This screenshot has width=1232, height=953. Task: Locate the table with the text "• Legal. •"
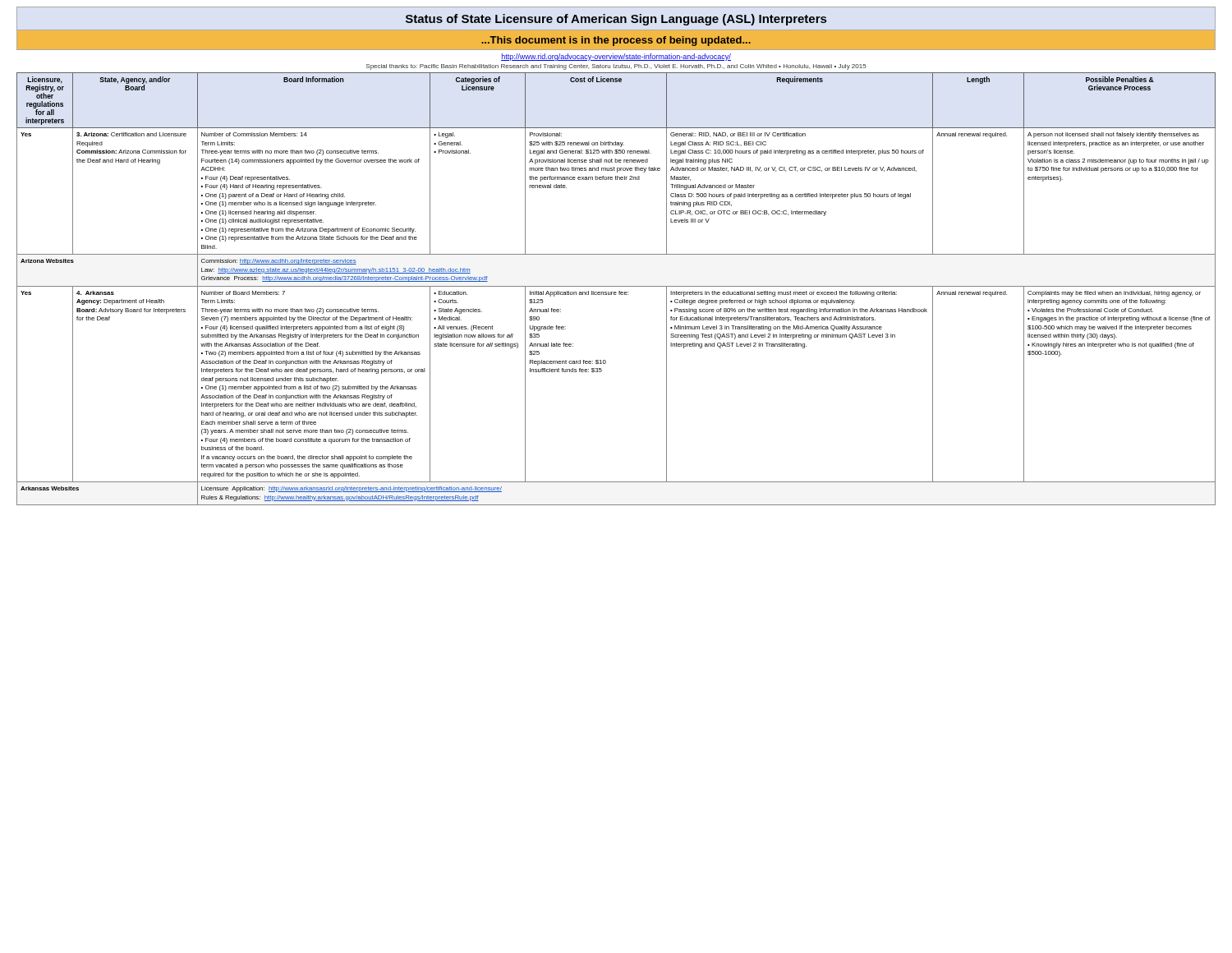(616, 289)
